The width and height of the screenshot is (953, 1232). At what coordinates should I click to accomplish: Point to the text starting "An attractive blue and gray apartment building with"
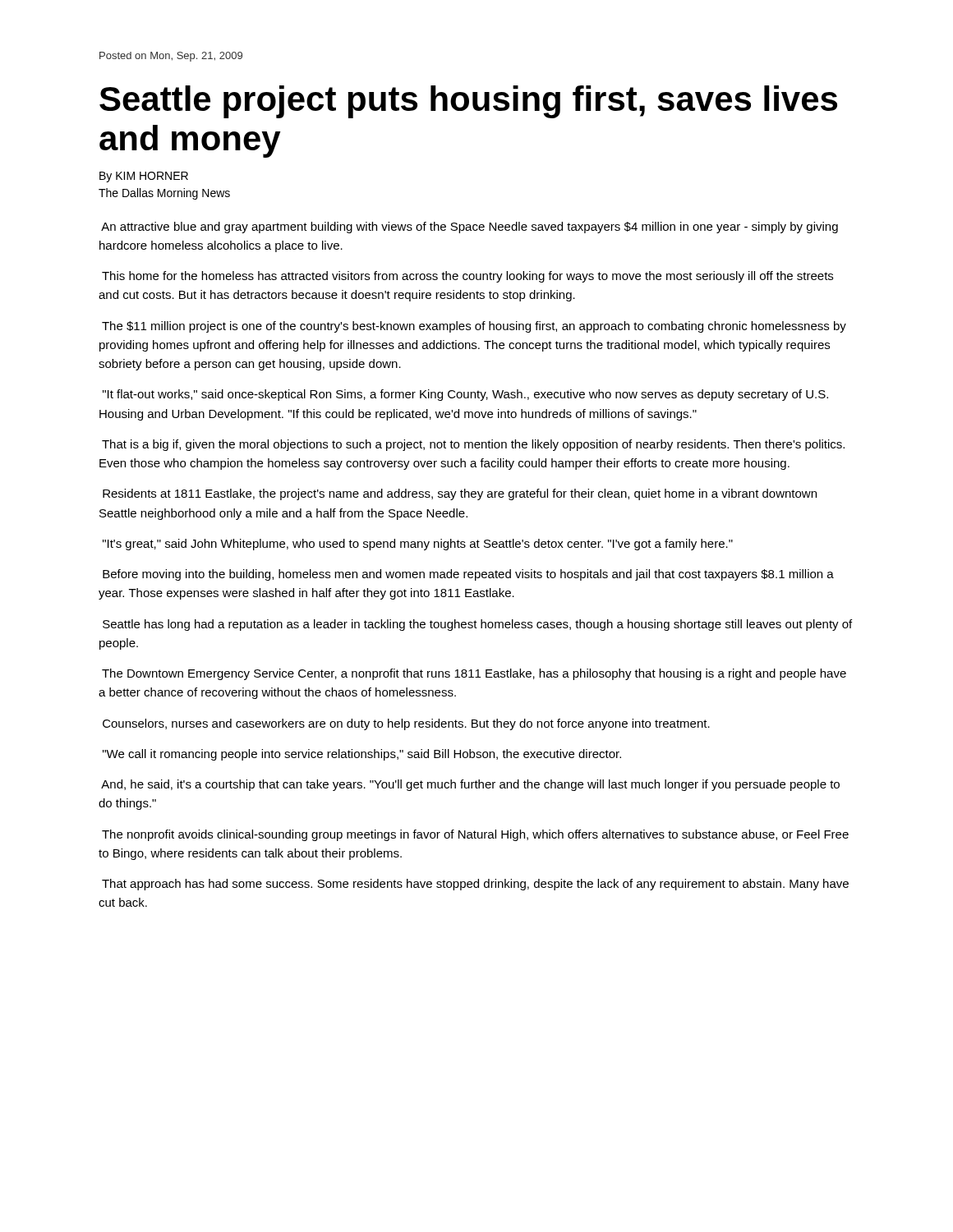point(468,235)
